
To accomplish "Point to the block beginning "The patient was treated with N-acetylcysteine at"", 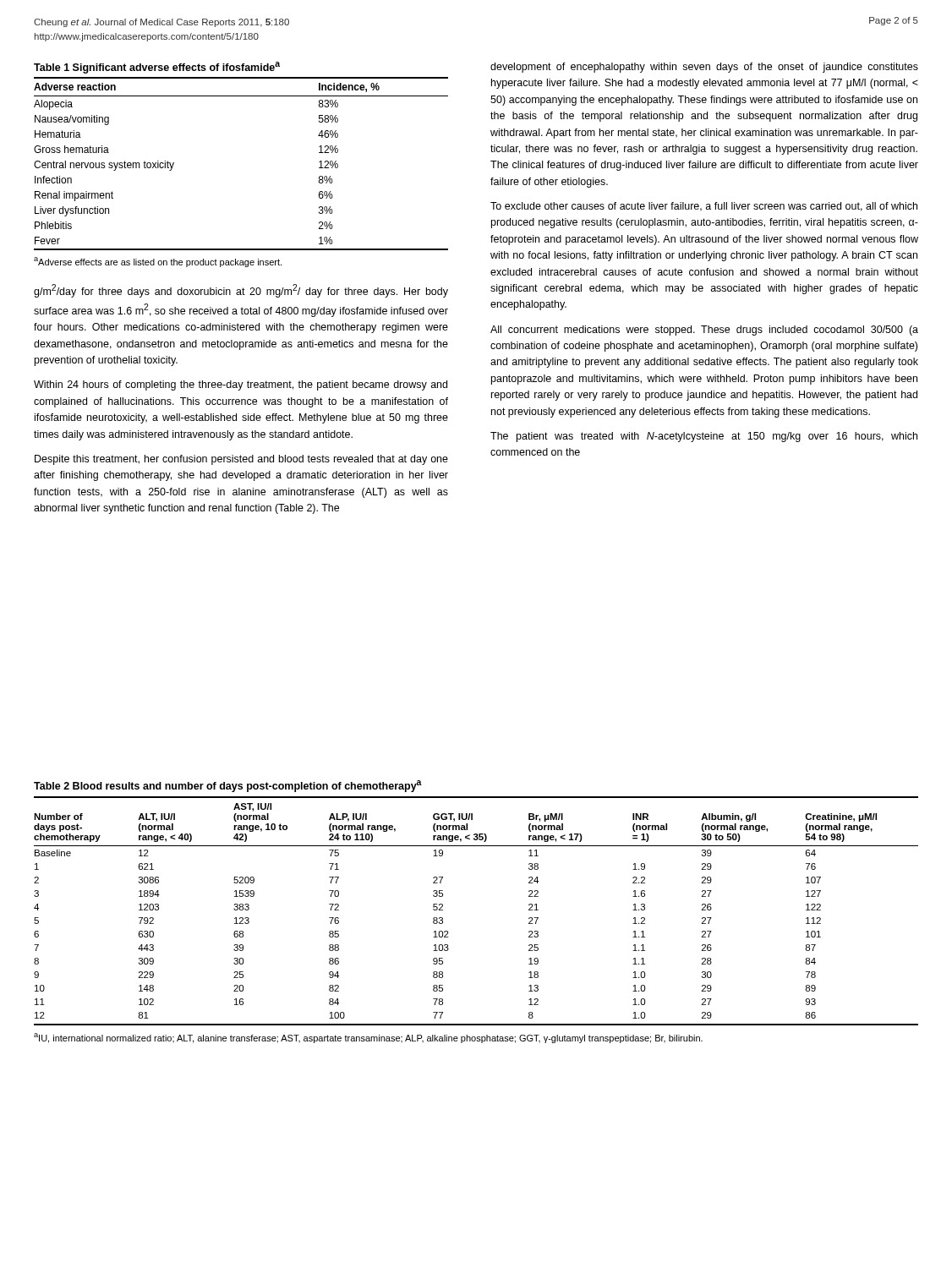I will [x=704, y=444].
